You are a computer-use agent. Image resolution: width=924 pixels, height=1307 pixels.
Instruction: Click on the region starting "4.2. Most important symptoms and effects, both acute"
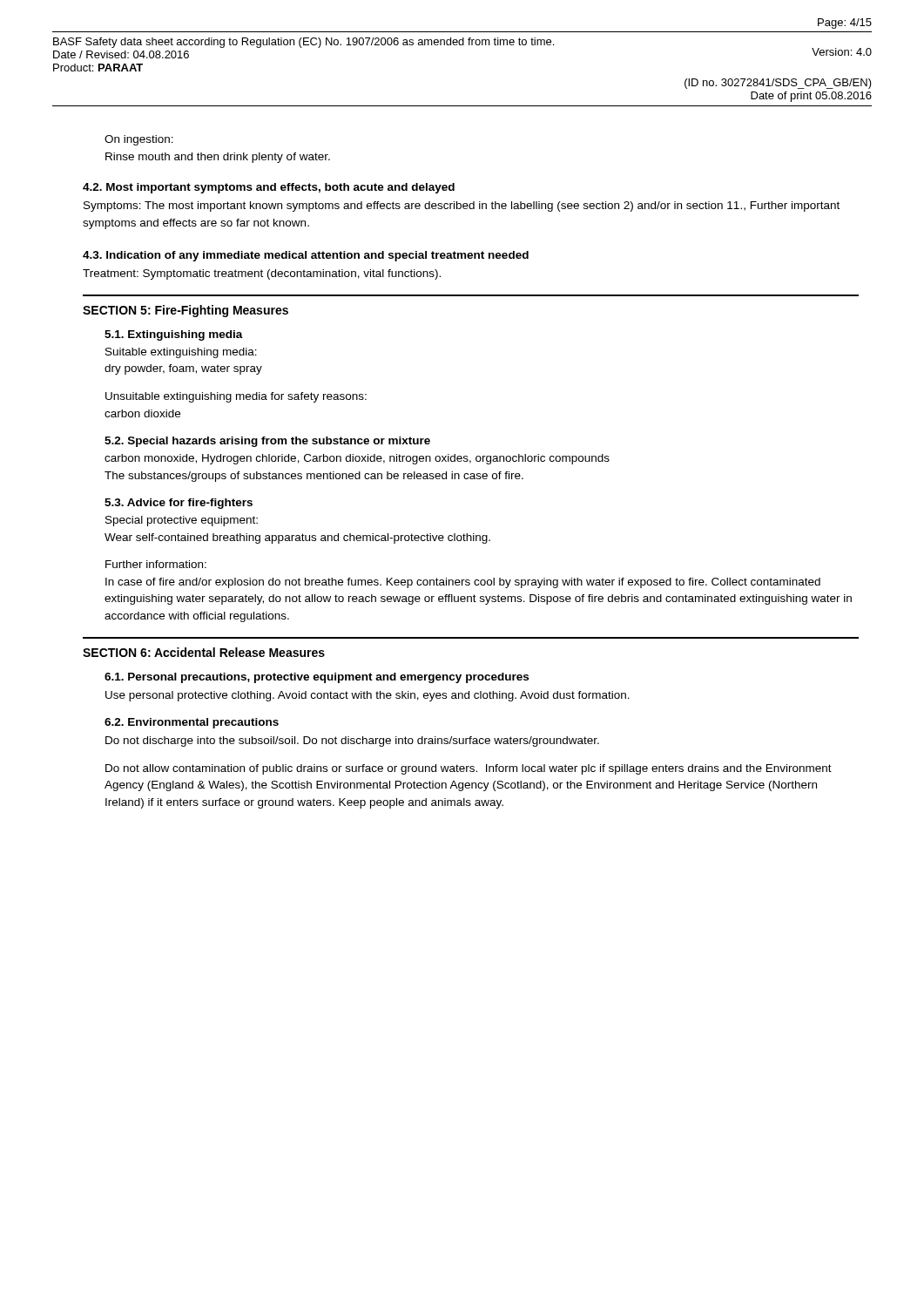269,187
